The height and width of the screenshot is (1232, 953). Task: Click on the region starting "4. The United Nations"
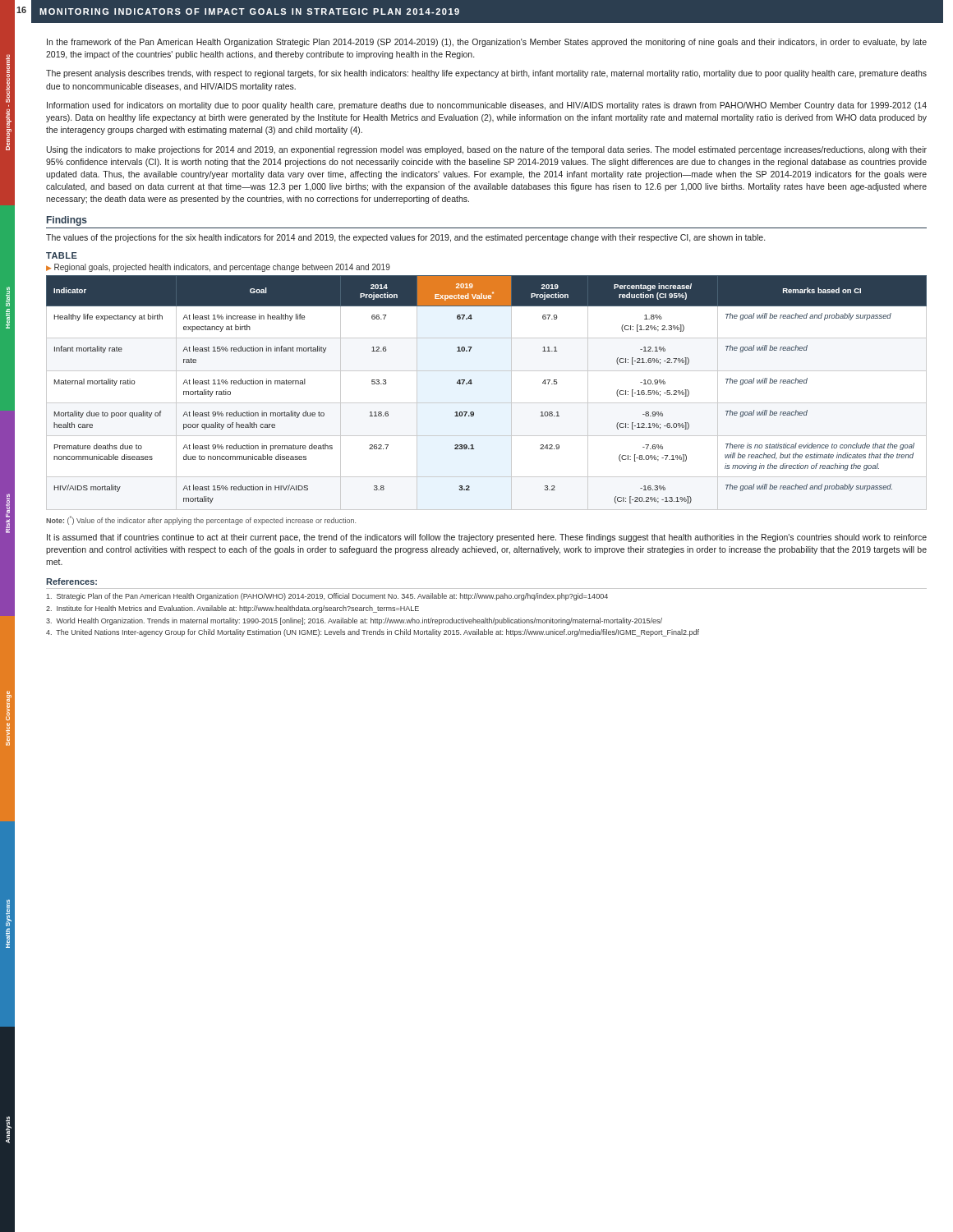(x=373, y=633)
